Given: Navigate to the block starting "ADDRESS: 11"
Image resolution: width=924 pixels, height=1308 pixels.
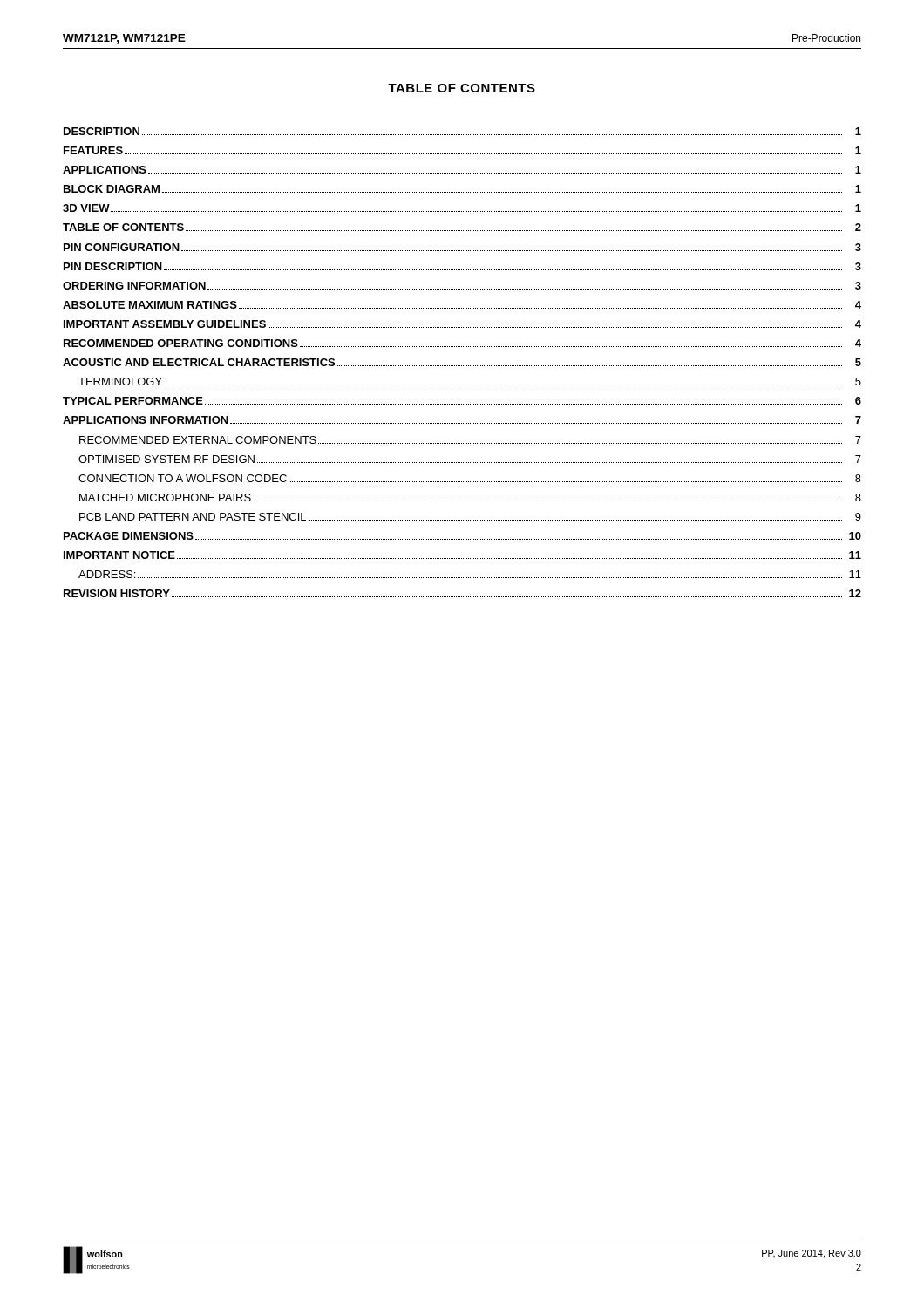Looking at the screenshot, I should [462, 575].
